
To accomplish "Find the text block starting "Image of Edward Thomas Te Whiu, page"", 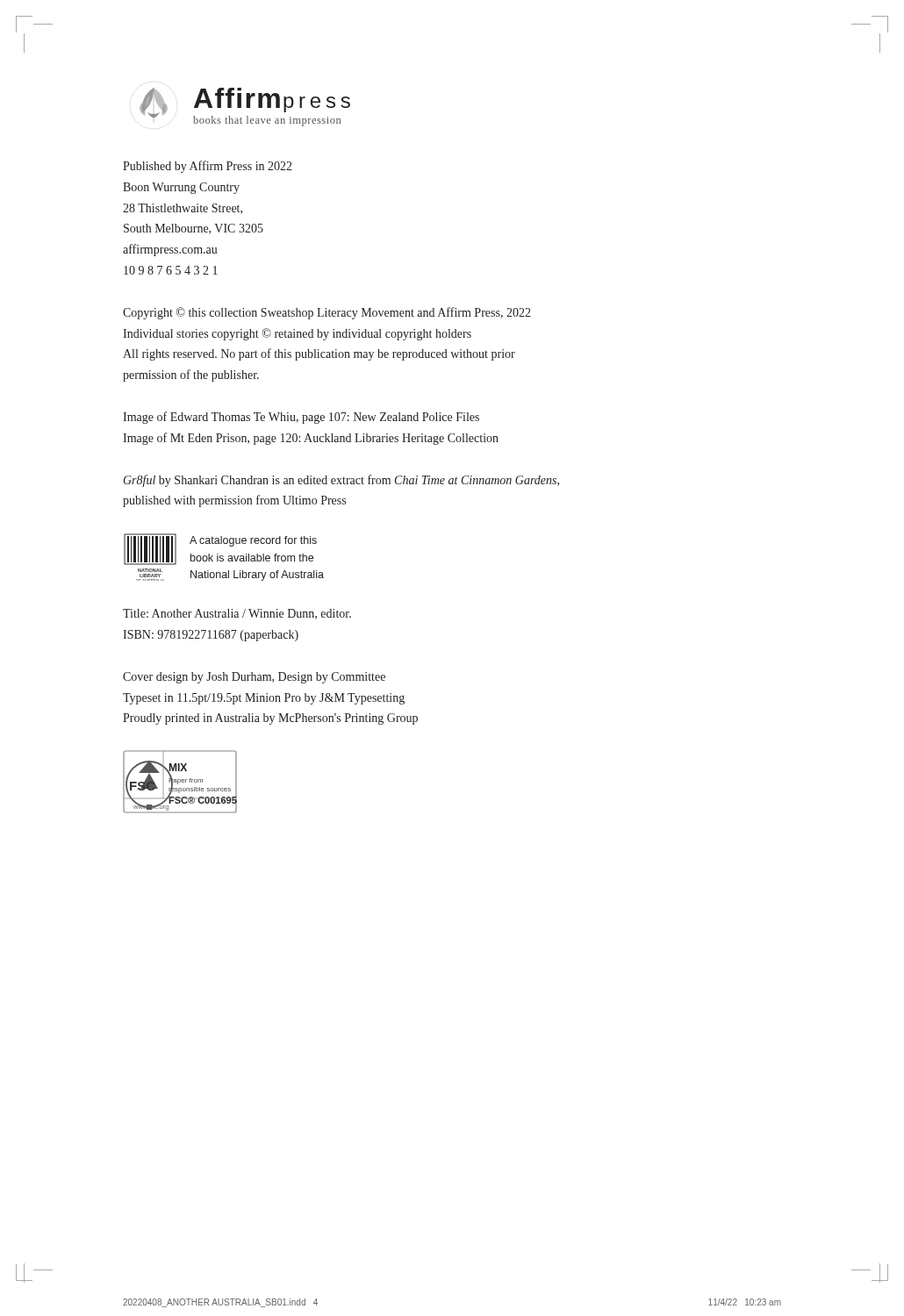I will point(452,428).
